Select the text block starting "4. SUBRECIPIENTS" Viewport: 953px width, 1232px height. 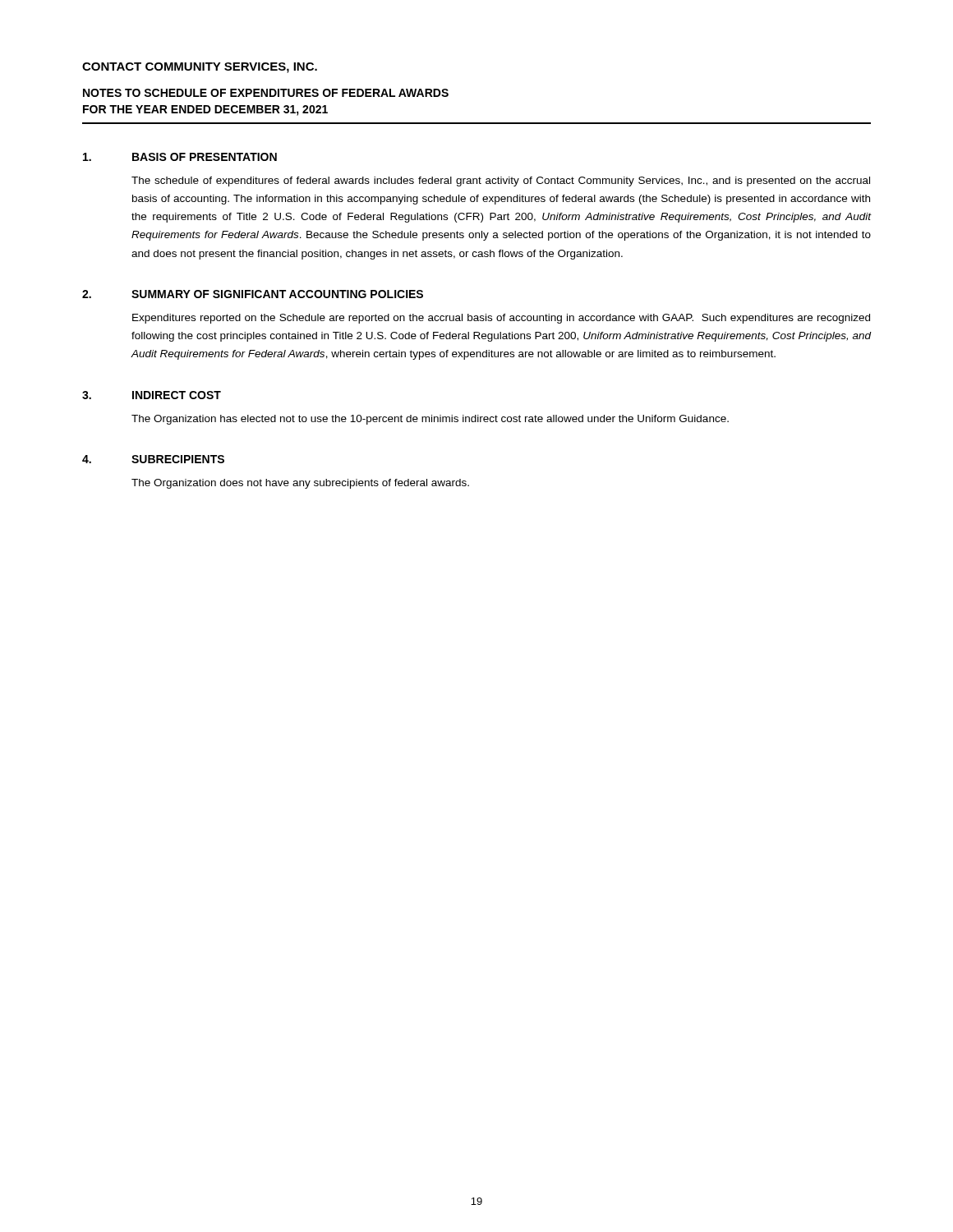[153, 459]
